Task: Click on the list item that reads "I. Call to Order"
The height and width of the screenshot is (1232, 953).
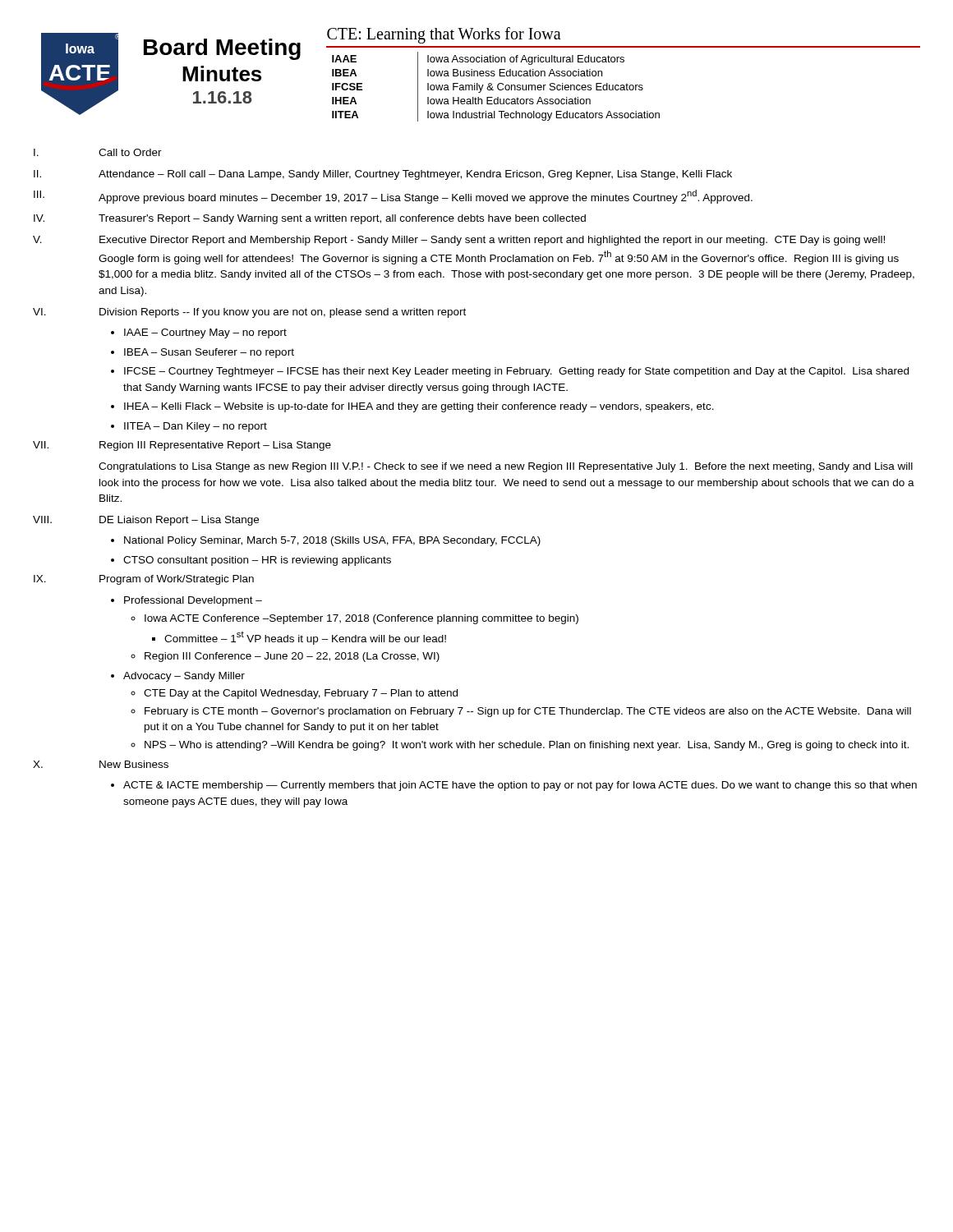Action: pyautogui.click(x=98, y=152)
